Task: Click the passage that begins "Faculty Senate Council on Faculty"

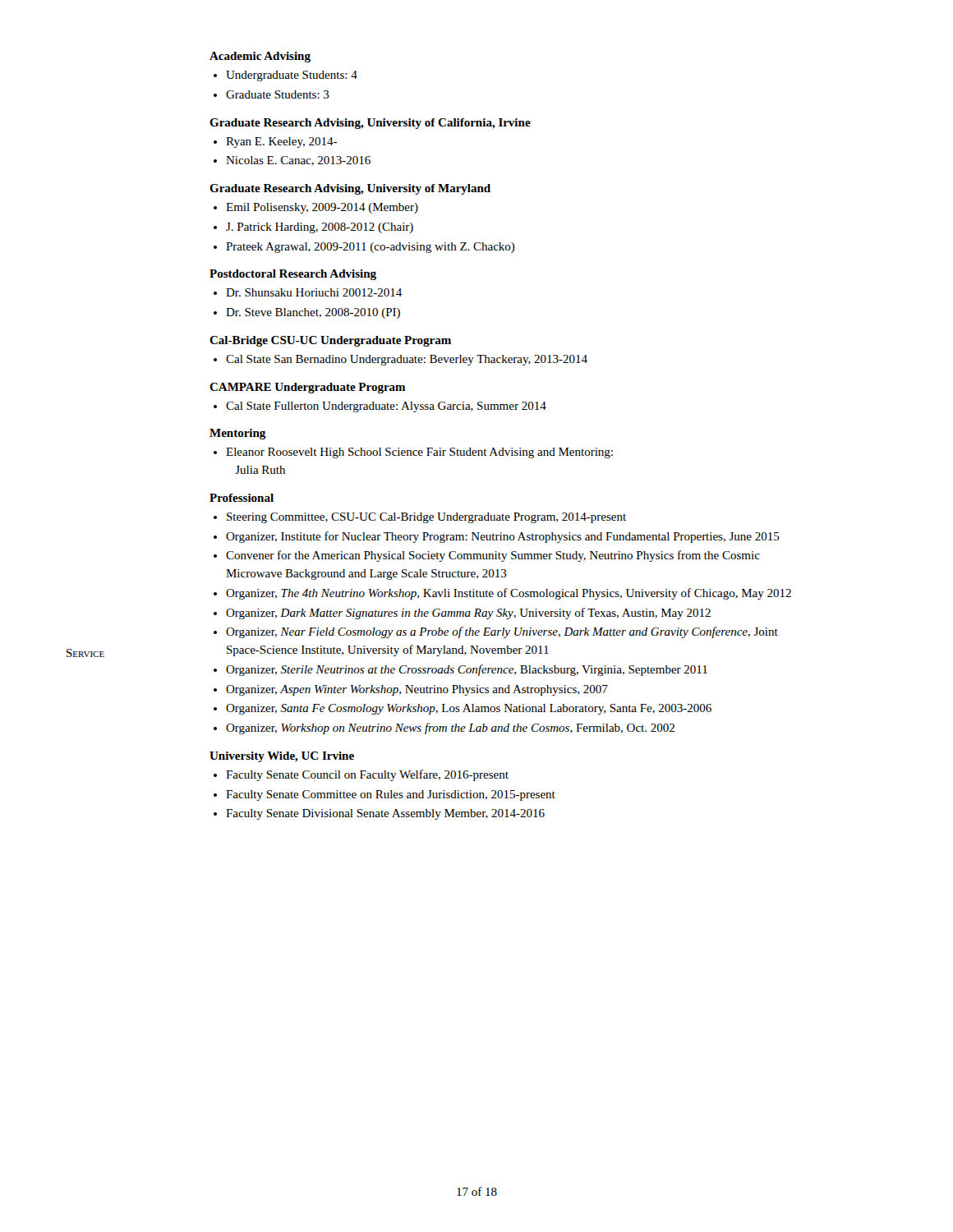Action: [x=509, y=775]
